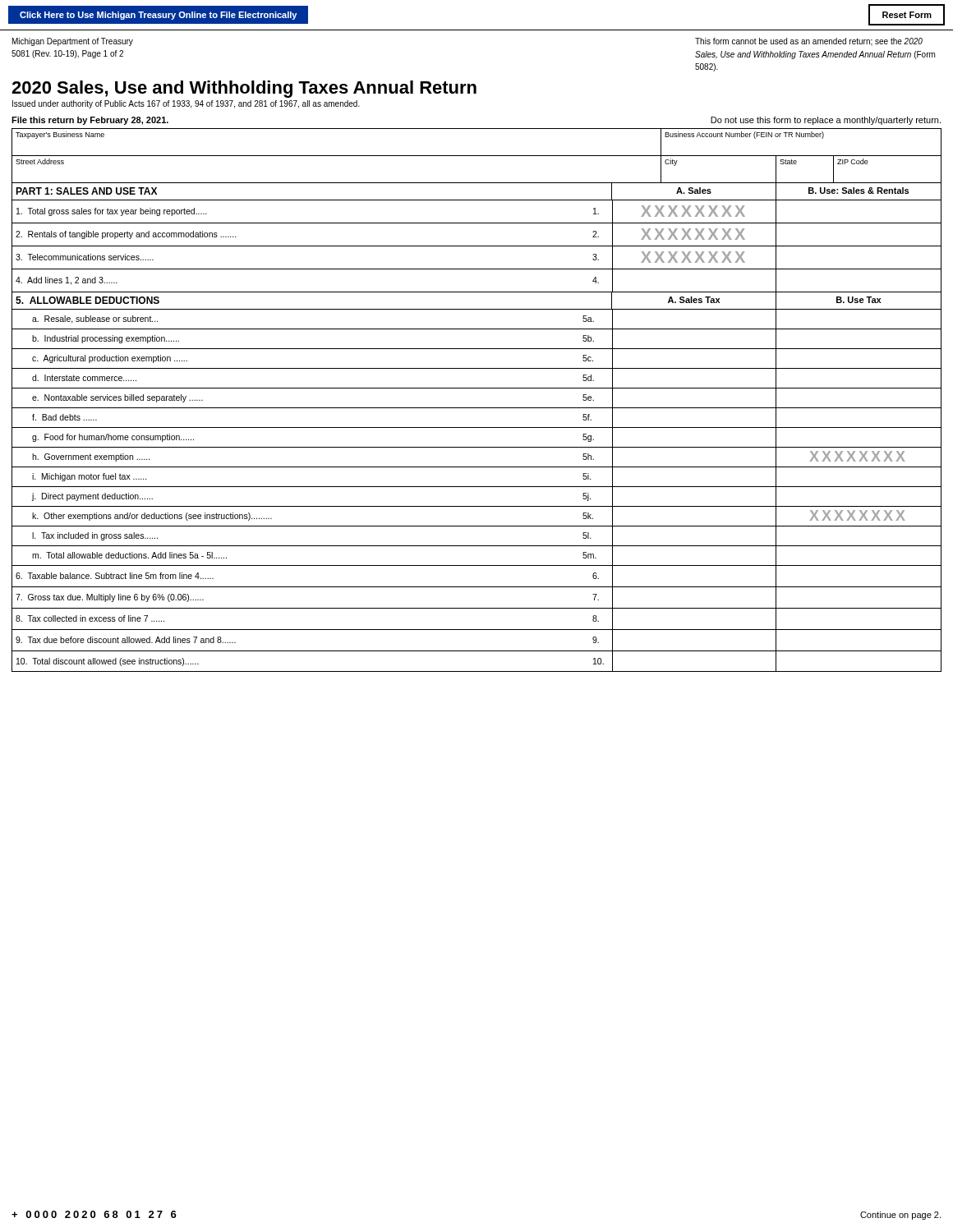Find the table that mentions "Rentals of tangible"
This screenshot has height=1232, width=953.
[476, 234]
